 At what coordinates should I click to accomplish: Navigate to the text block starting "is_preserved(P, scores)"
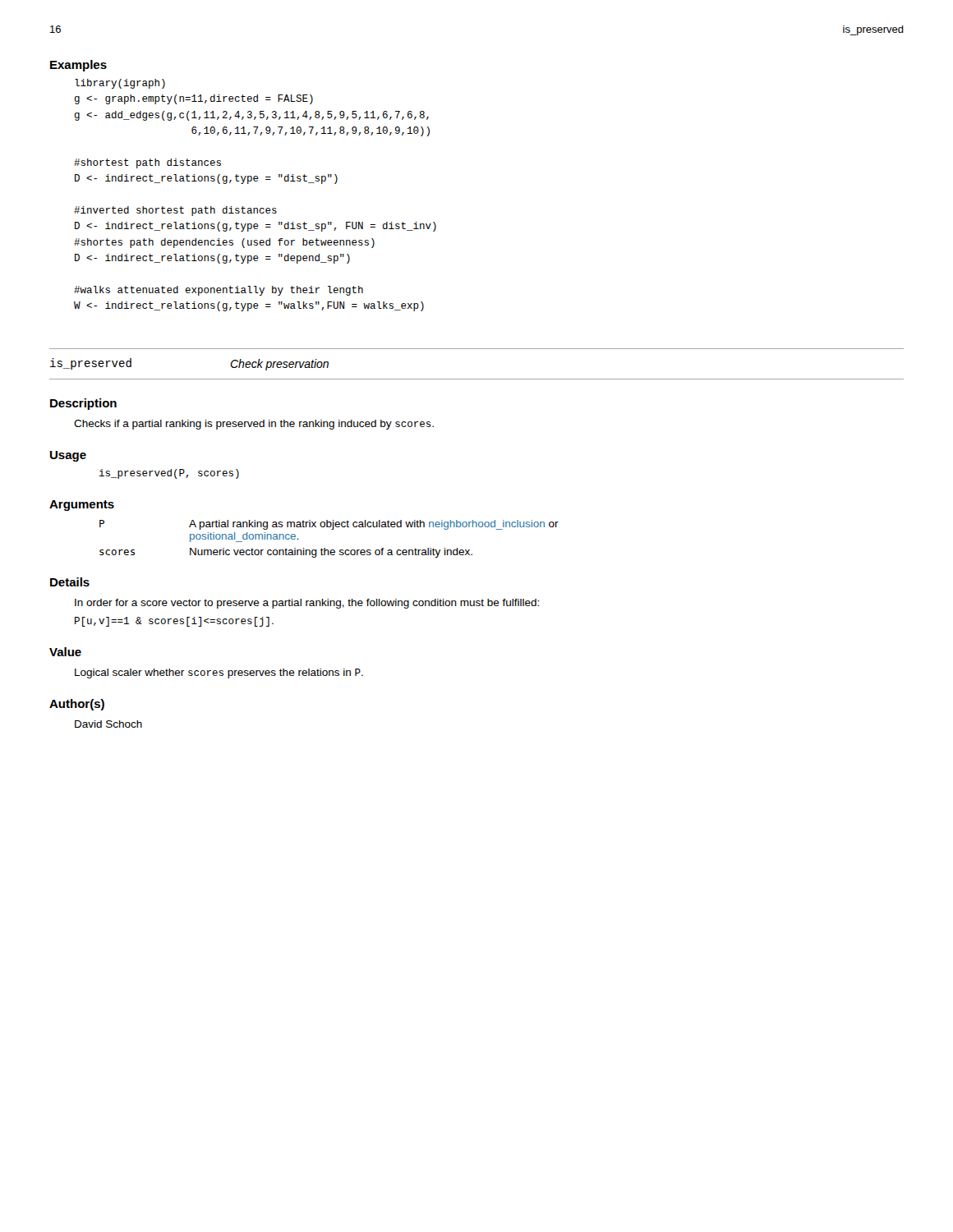[169, 474]
